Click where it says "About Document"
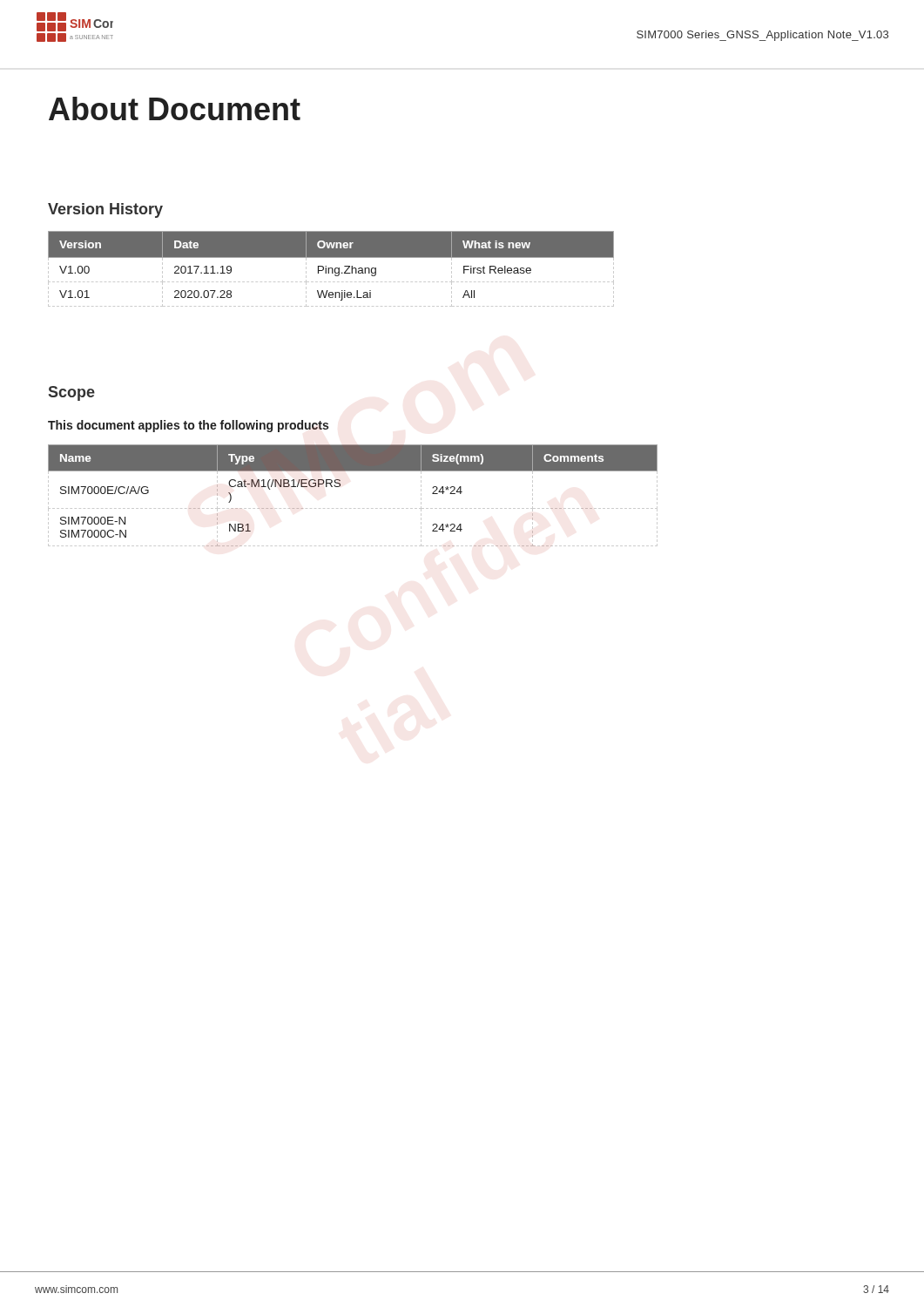The image size is (924, 1307). (174, 109)
